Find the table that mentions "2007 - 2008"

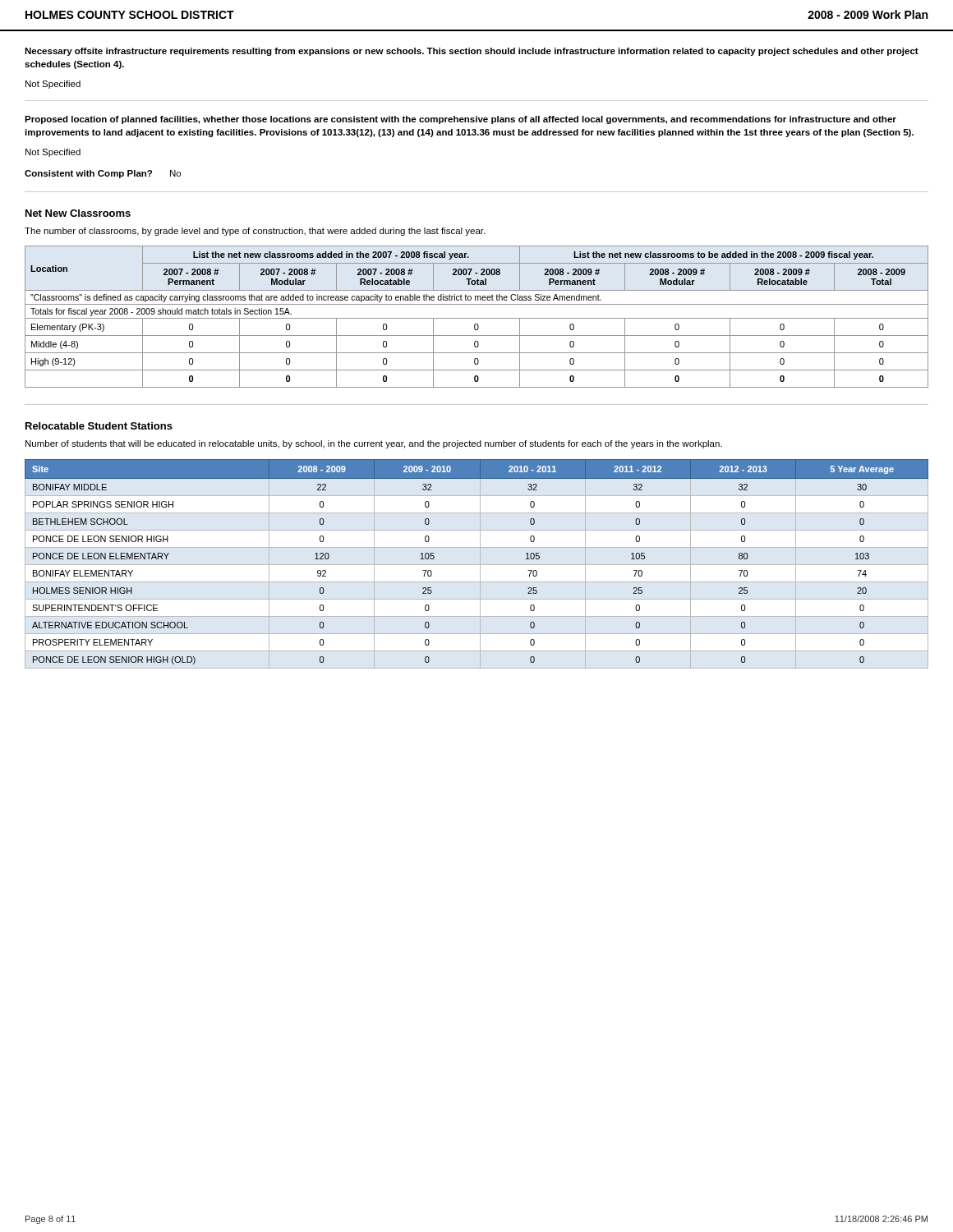pos(476,317)
